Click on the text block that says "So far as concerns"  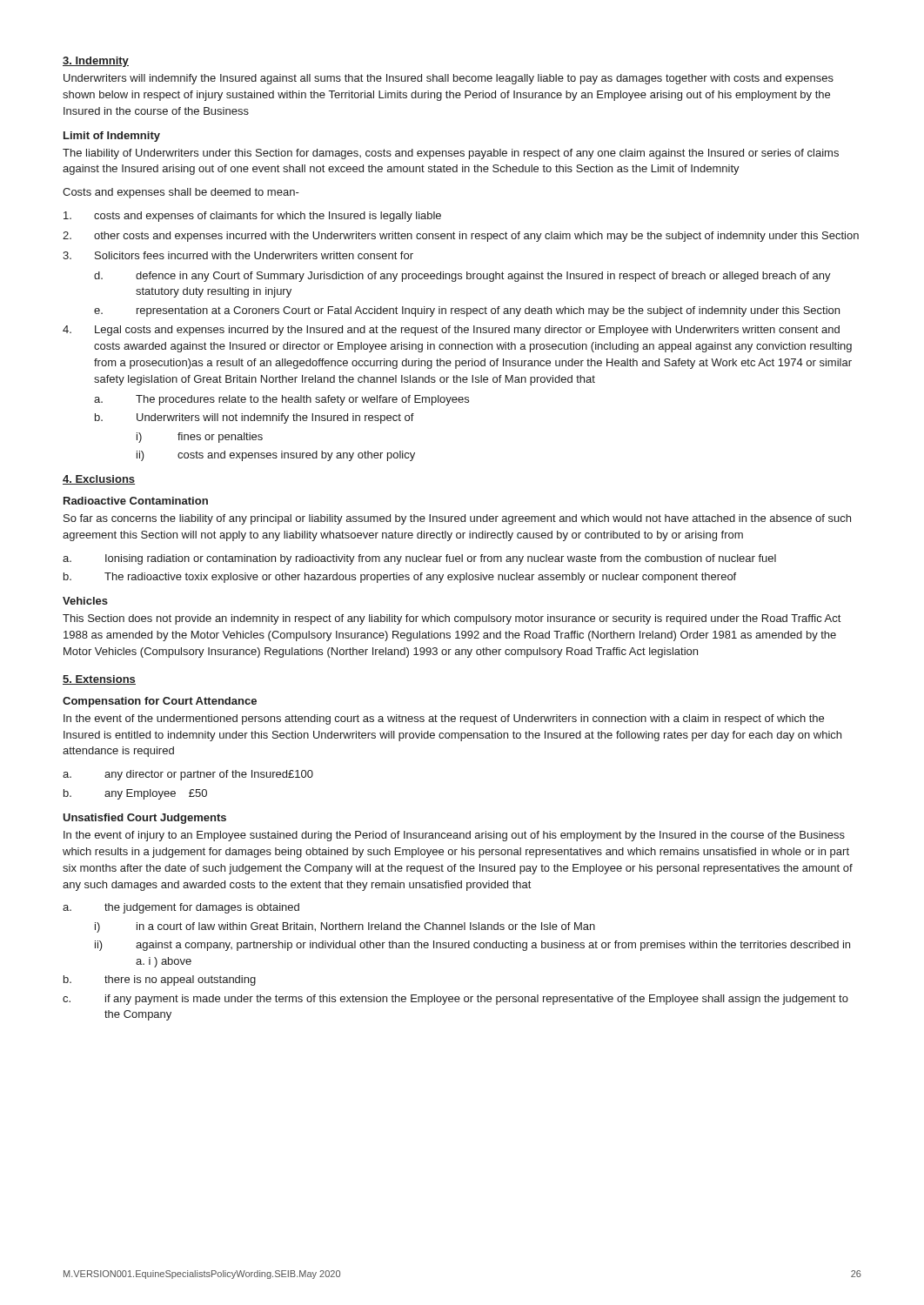click(x=462, y=527)
